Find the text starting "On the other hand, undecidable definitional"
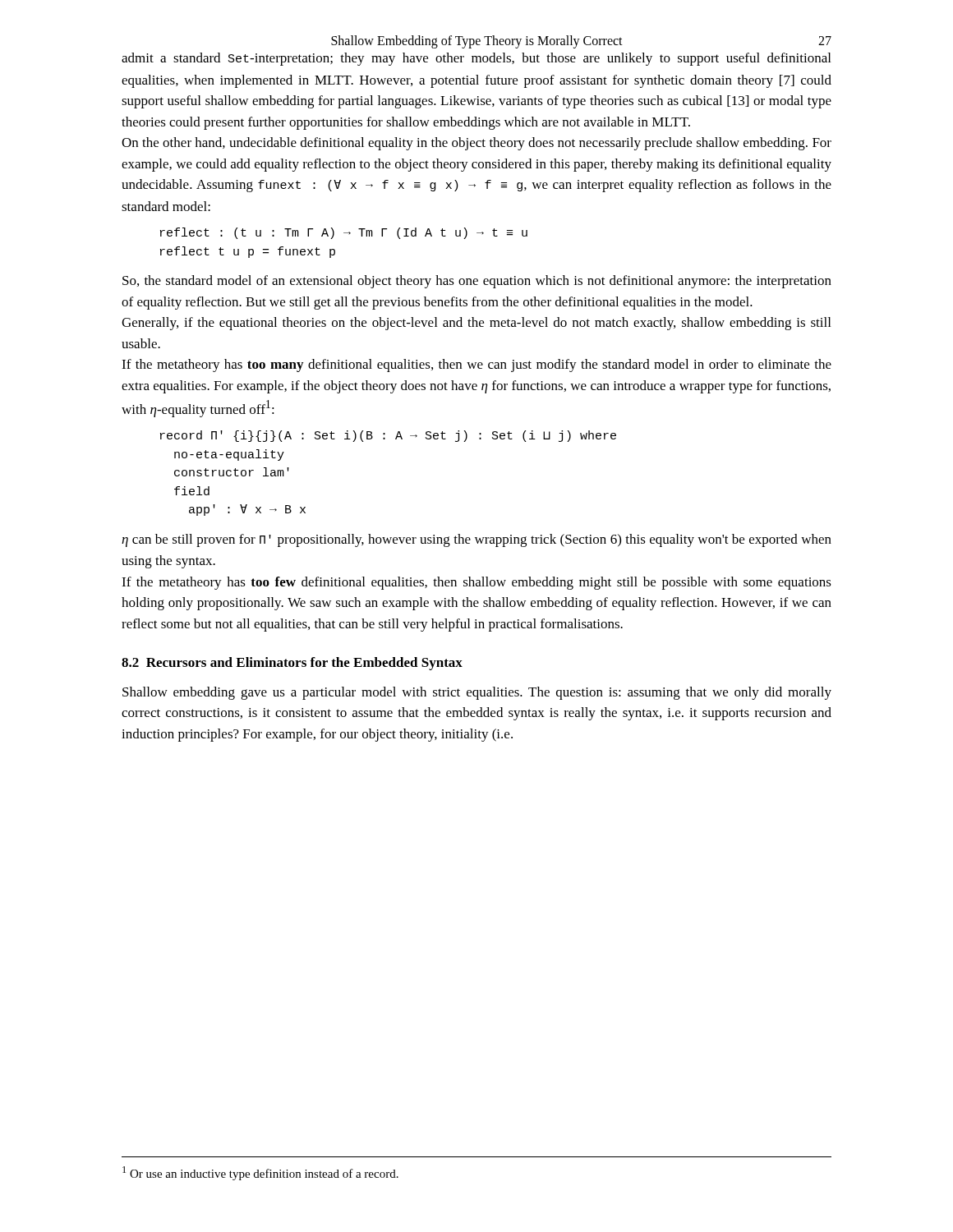 click(476, 175)
